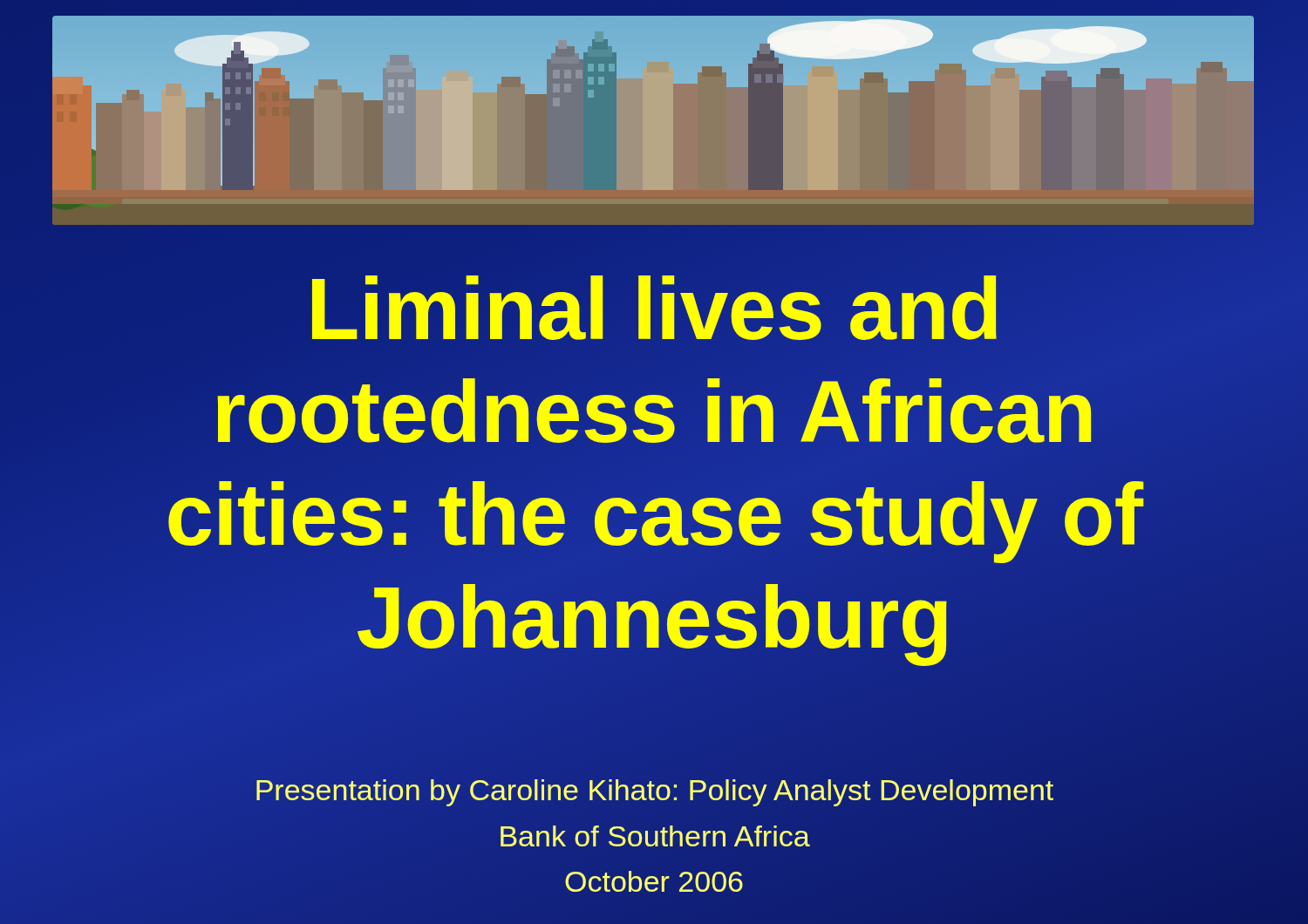
Task: Locate the text block that says "Presentation by Caroline Kihato: Policy Analyst Development Bank"
Action: [654, 836]
